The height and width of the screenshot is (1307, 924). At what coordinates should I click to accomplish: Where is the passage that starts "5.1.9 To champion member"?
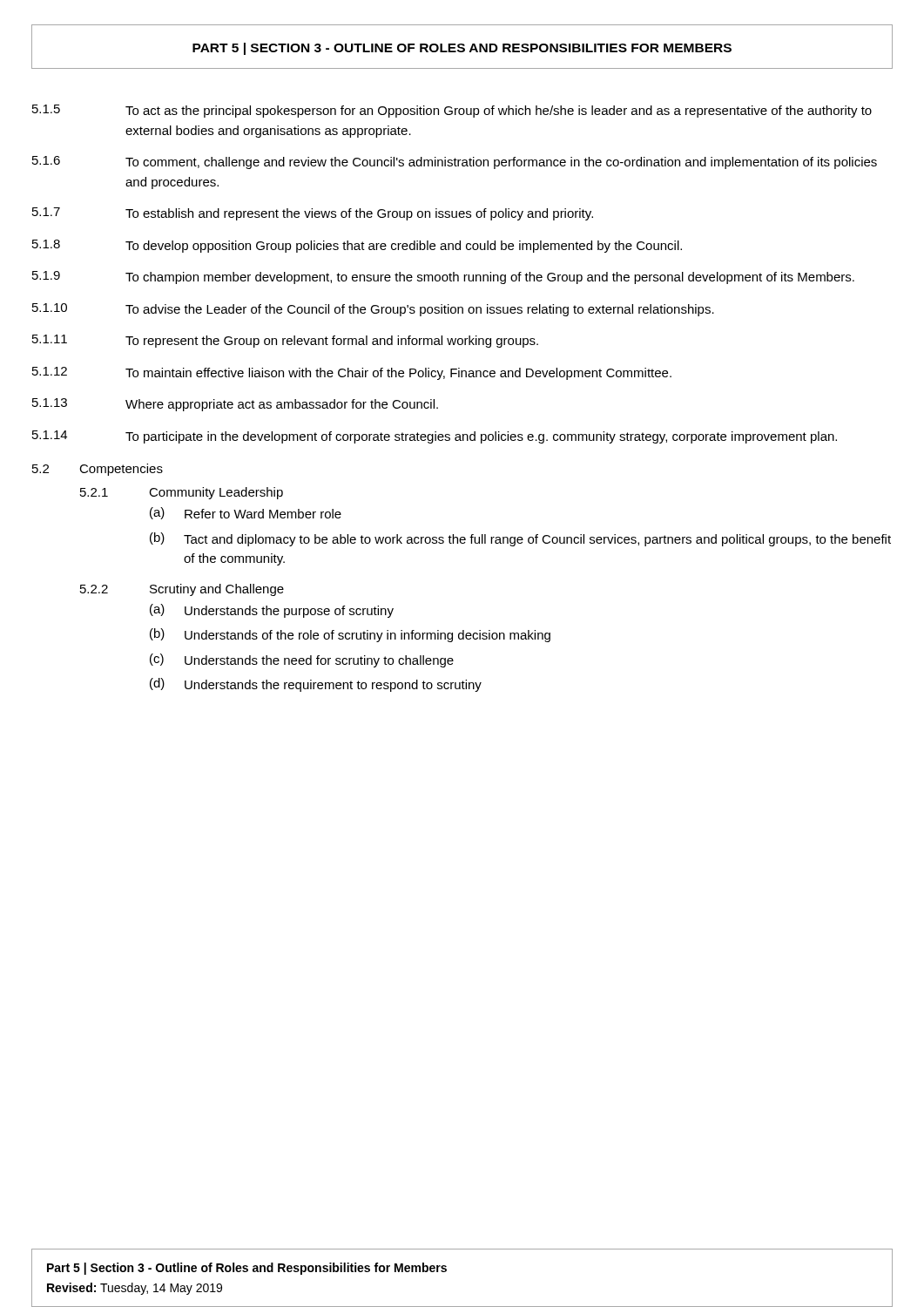point(462,277)
